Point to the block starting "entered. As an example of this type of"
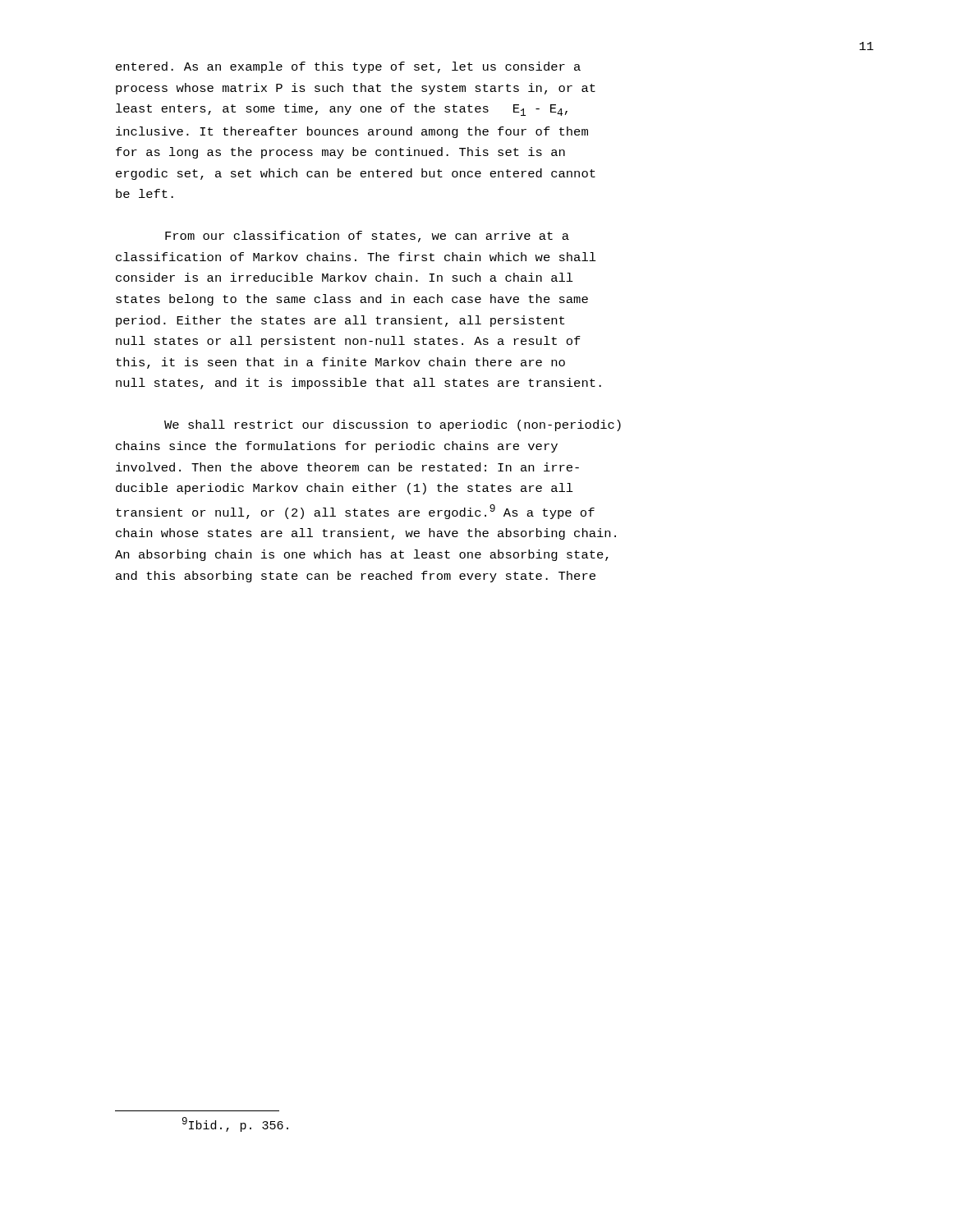 pos(494,322)
